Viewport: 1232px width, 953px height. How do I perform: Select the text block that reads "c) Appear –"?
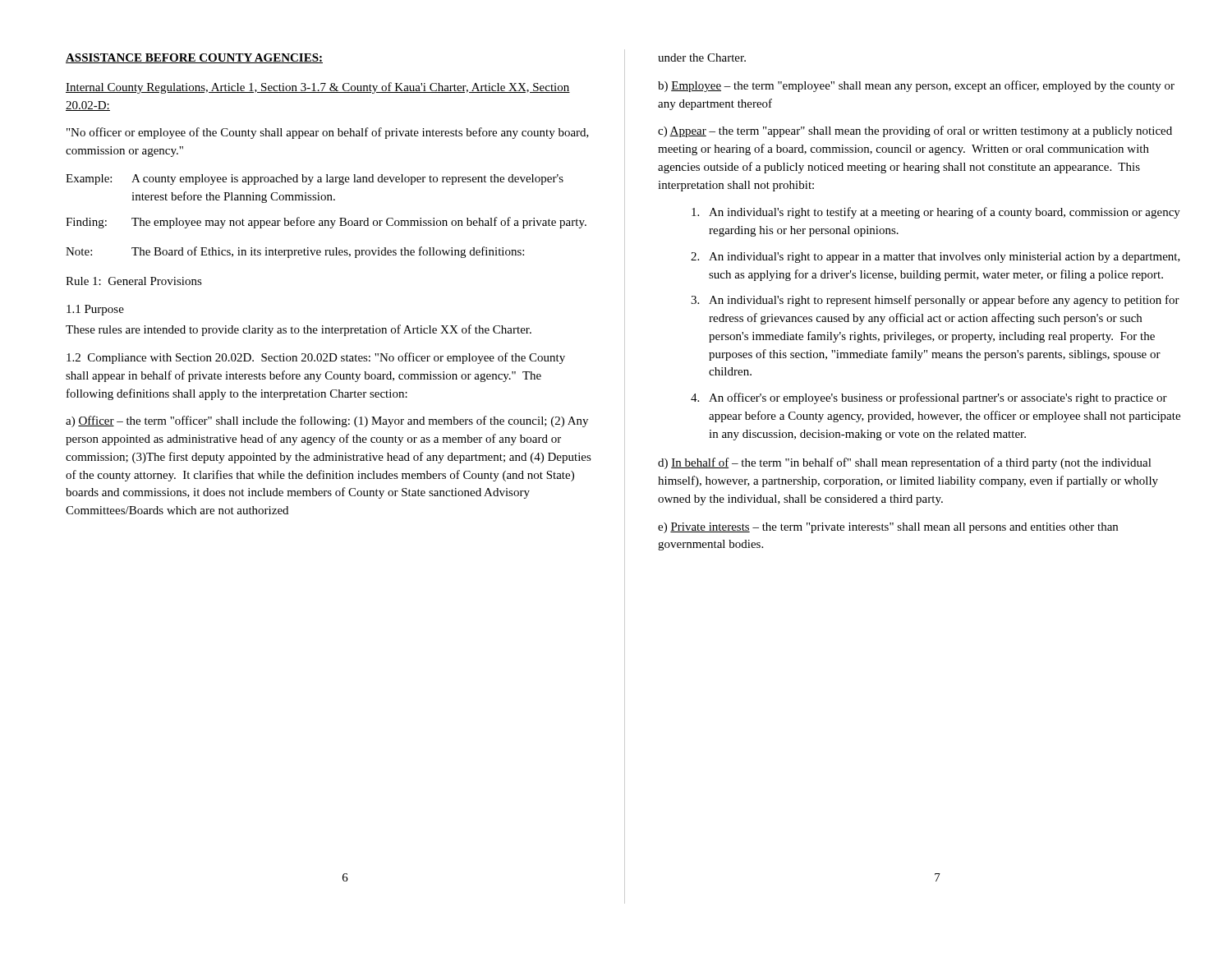915,158
